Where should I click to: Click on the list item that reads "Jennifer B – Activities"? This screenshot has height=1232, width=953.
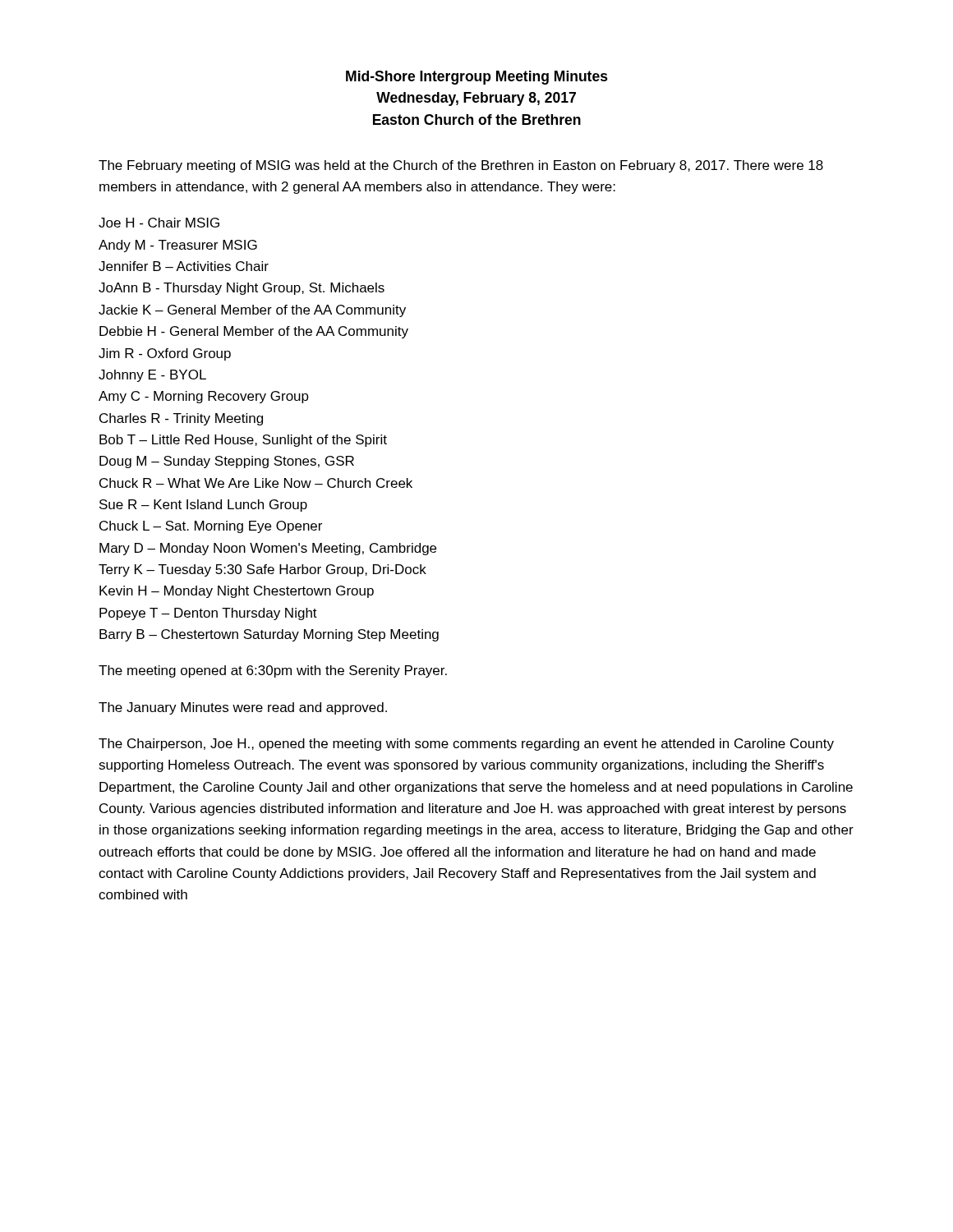[x=184, y=267]
